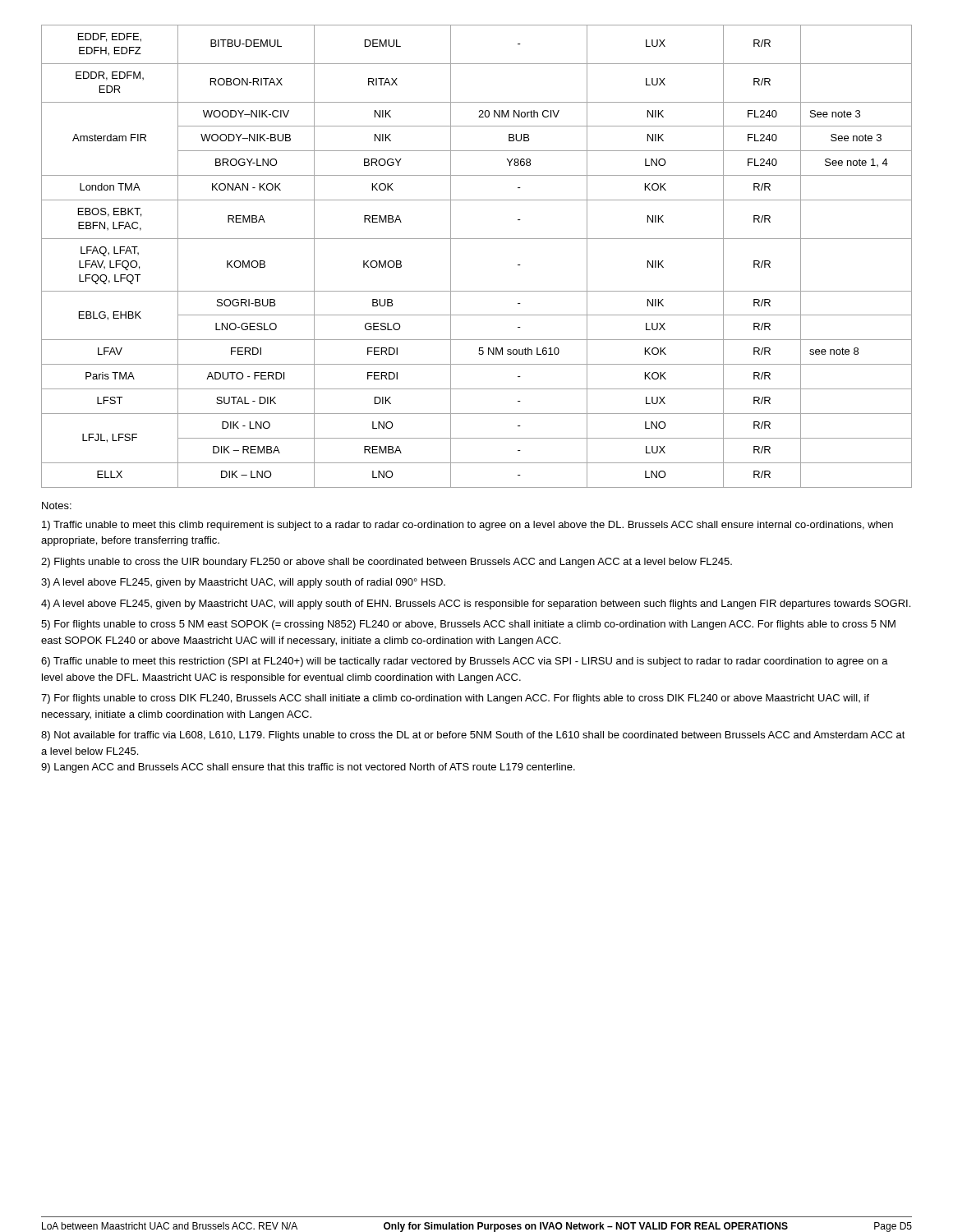
Task: Click on the list item with the text "8) Not available for traffic via L608,"
Action: pyautogui.click(x=473, y=736)
